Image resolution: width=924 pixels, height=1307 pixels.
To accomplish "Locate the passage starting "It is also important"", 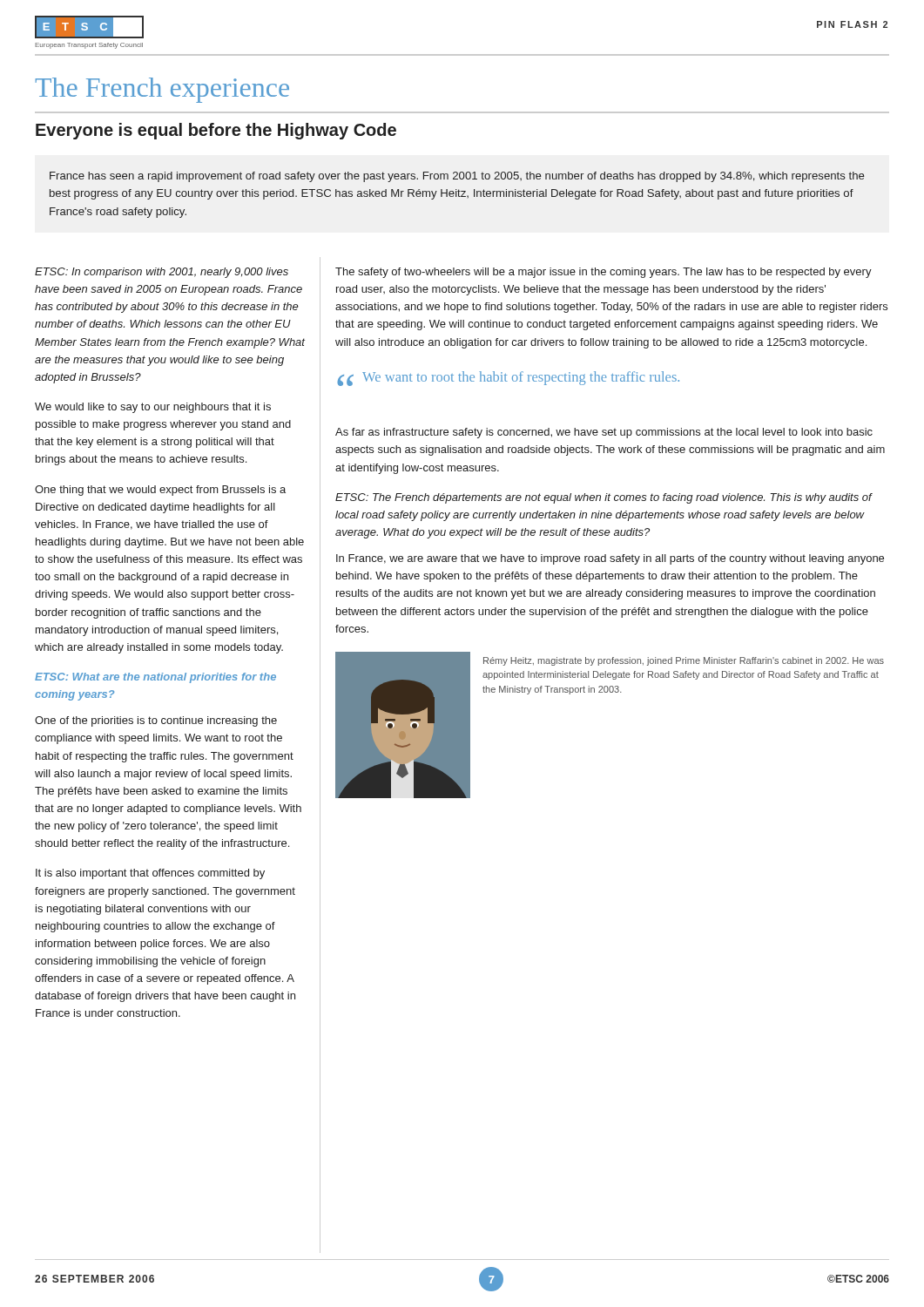I will click(x=170, y=944).
